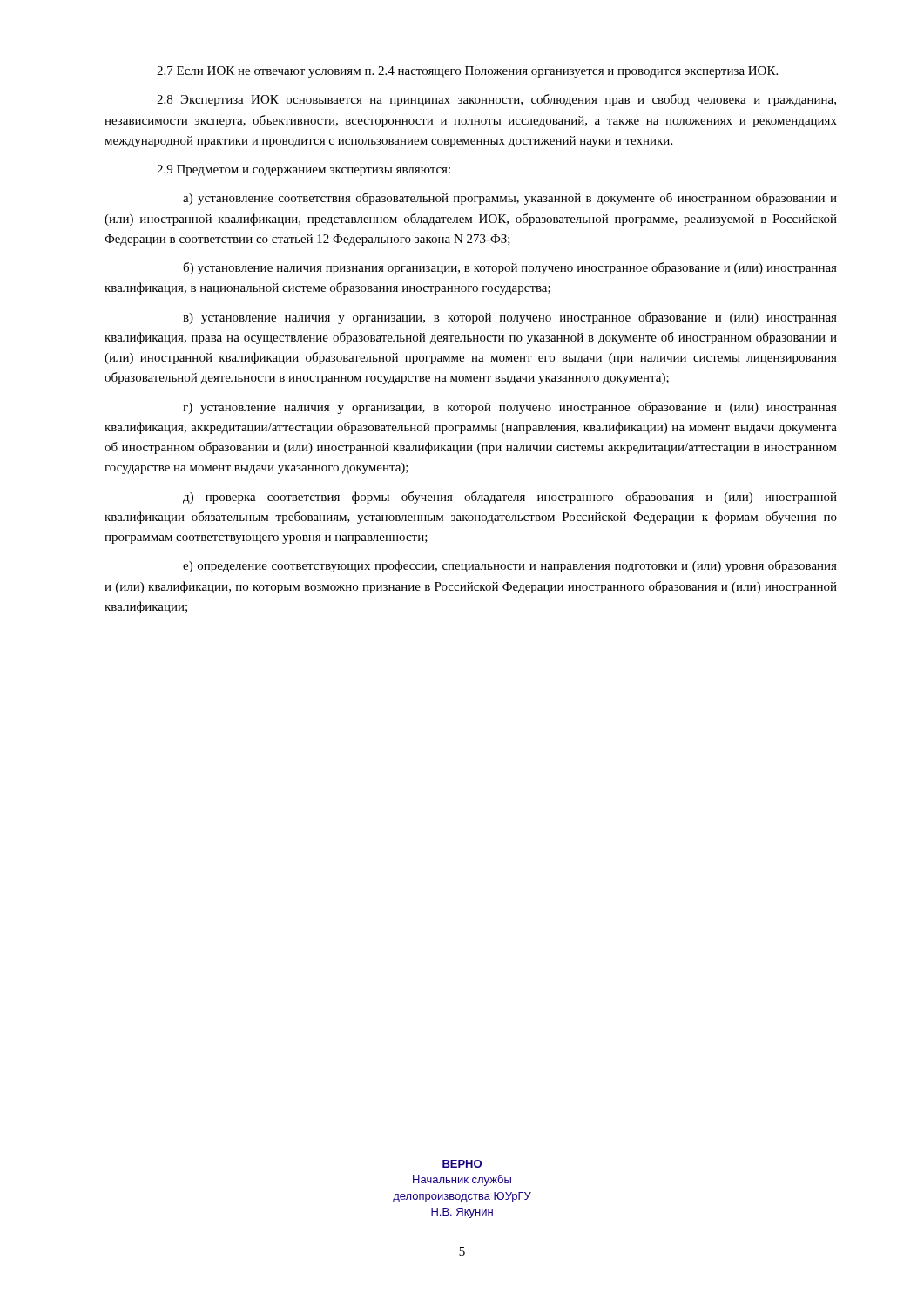The width and height of the screenshot is (924, 1307).
Task: Where is the passage that starts "е) определение соответствующих профессии, специальности и направления"?
Action: click(x=471, y=586)
